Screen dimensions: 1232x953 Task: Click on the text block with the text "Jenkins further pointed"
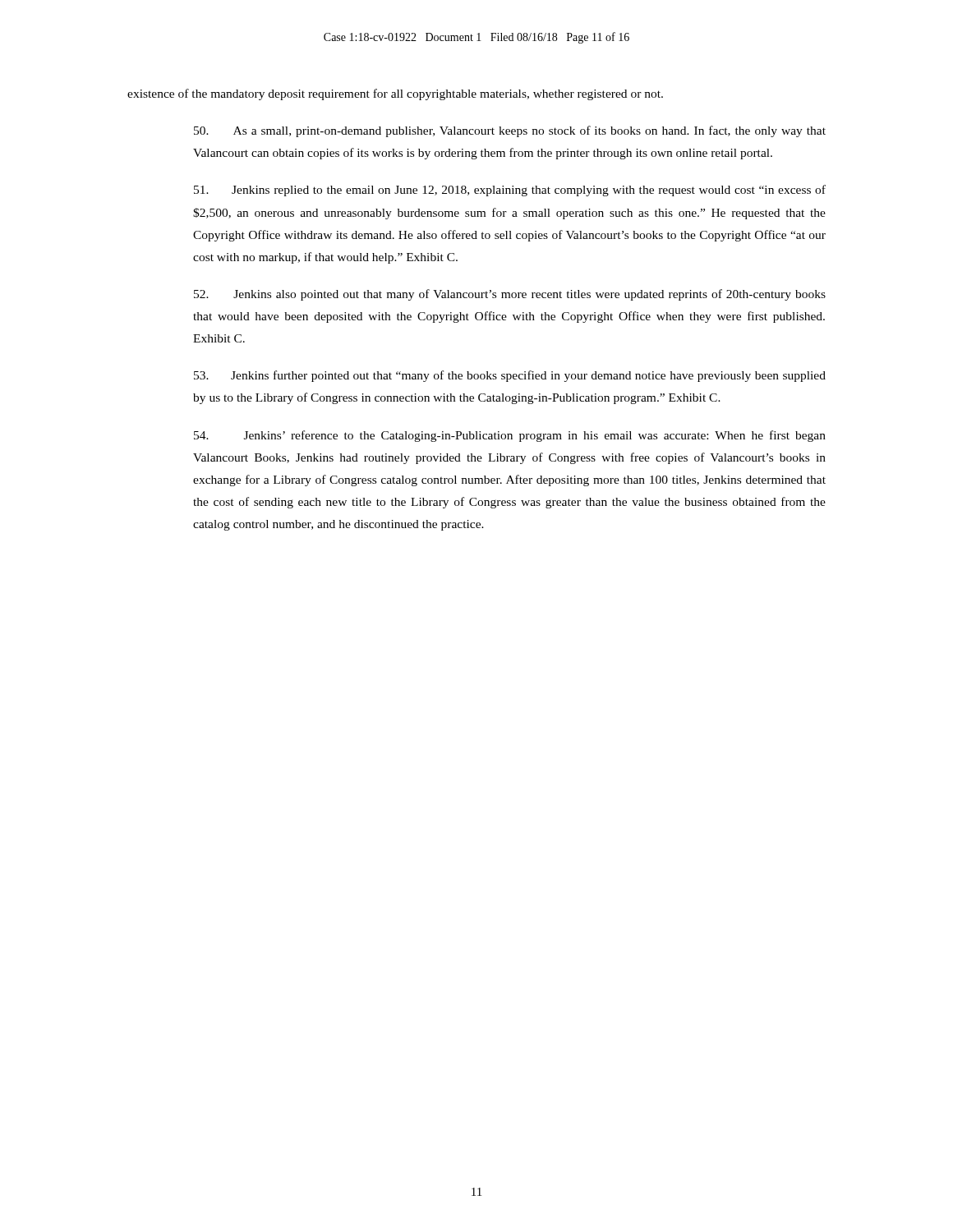click(476, 386)
